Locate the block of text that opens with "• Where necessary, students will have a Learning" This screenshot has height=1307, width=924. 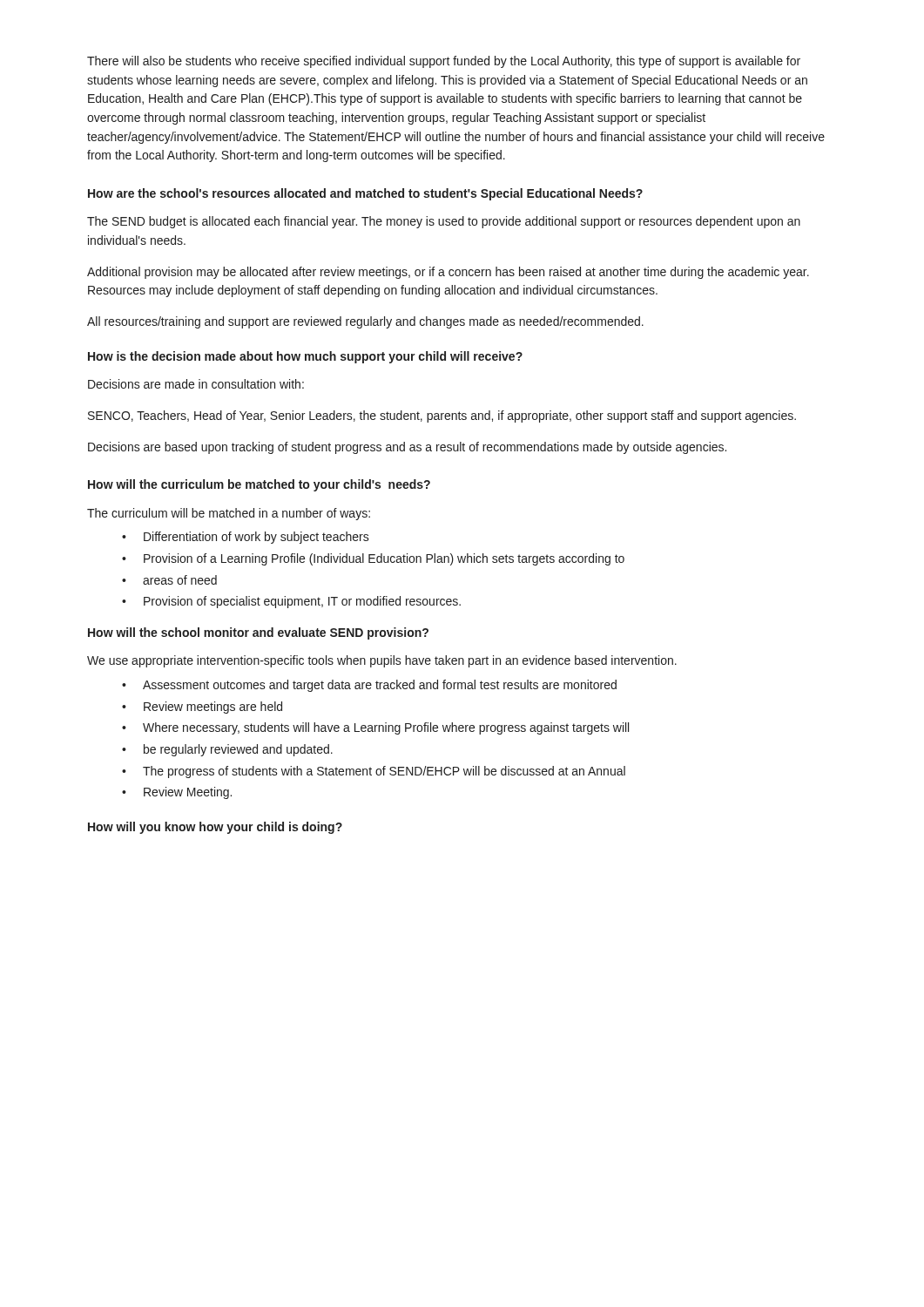(376, 729)
